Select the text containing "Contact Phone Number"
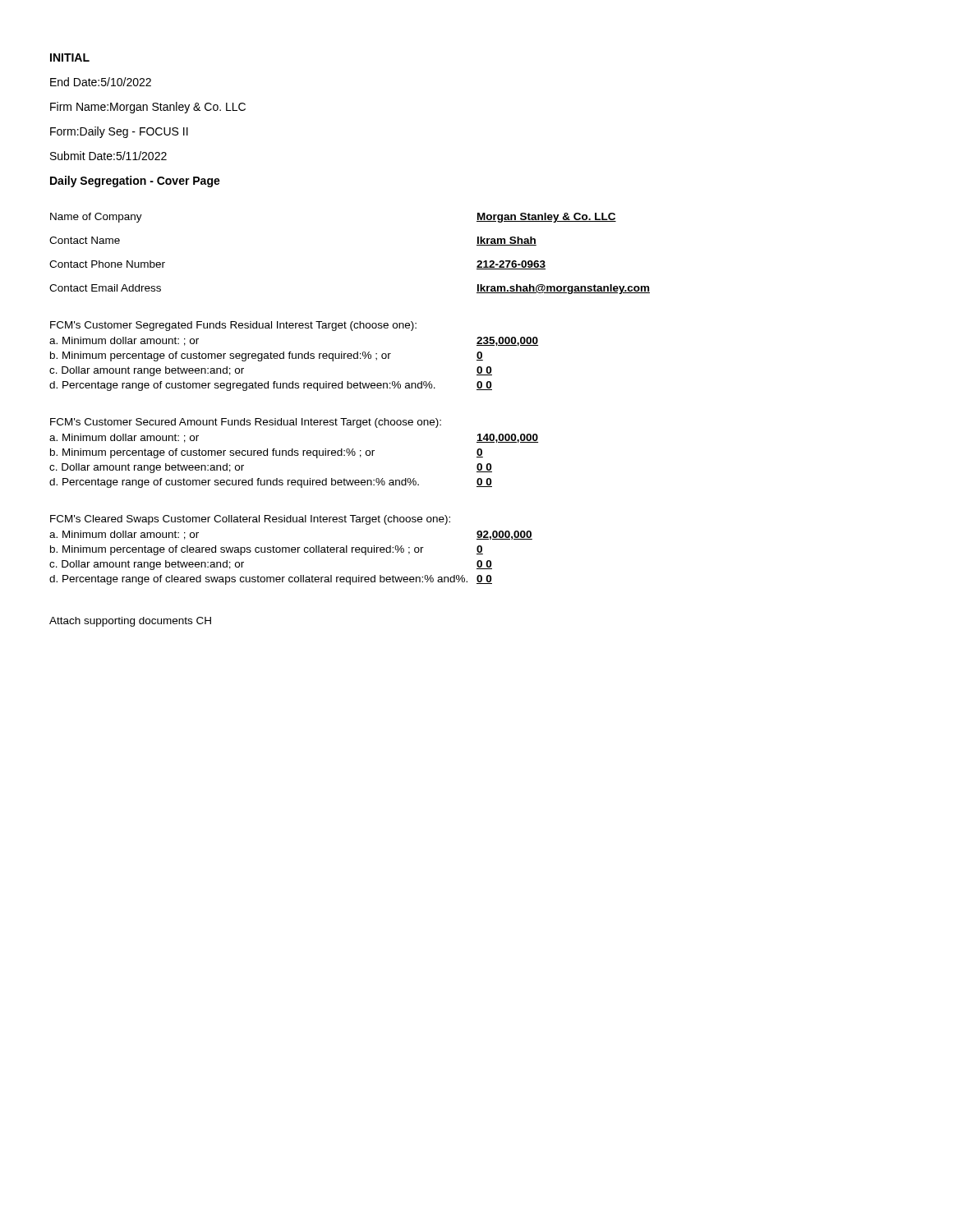953x1232 pixels. click(107, 264)
